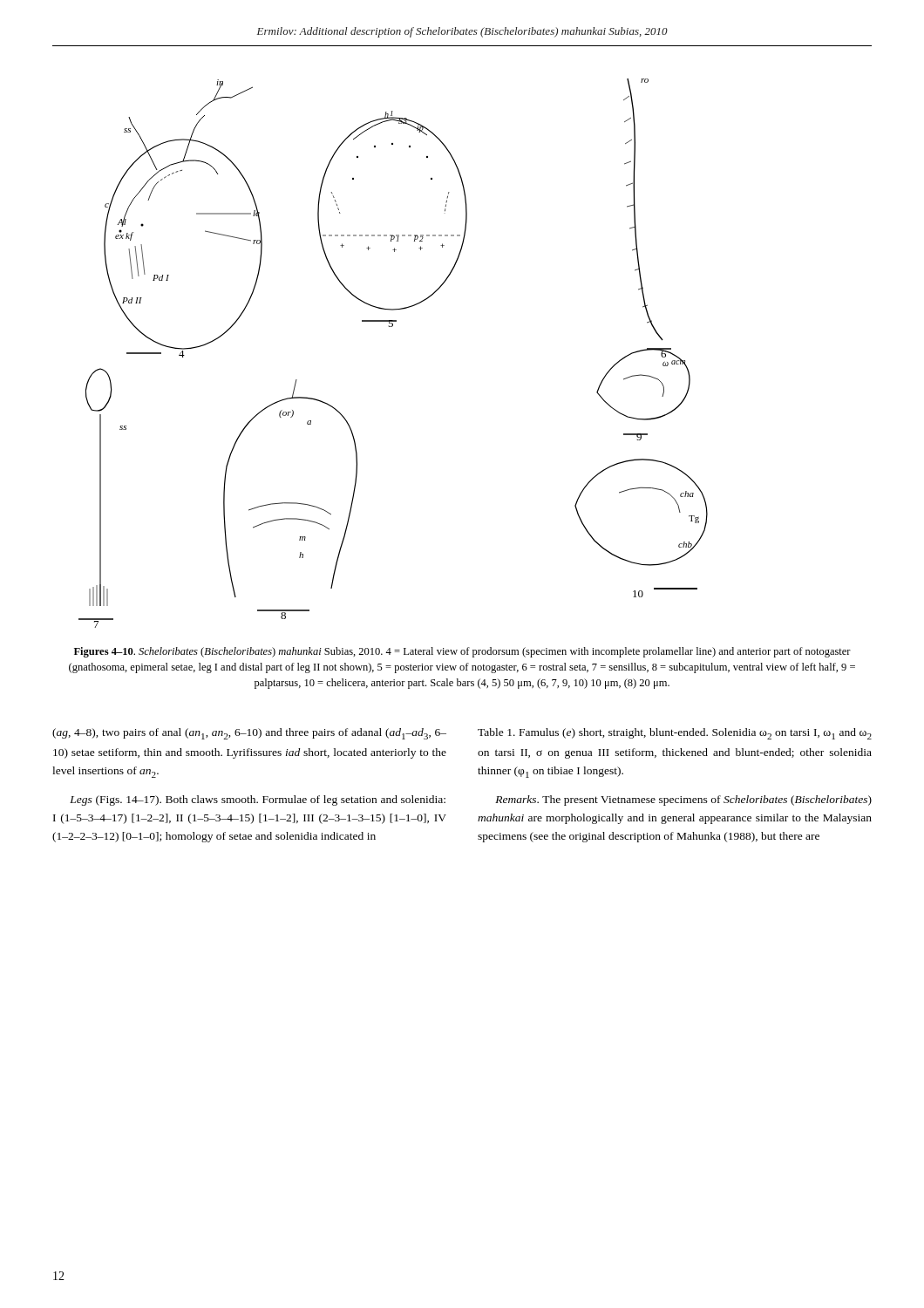Image resolution: width=924 pixels, height=1308 pixels.
Task: Locate the text block with the text "(ag, 4–8), two pairs of anal (an1,"
Action: [249, 785]
